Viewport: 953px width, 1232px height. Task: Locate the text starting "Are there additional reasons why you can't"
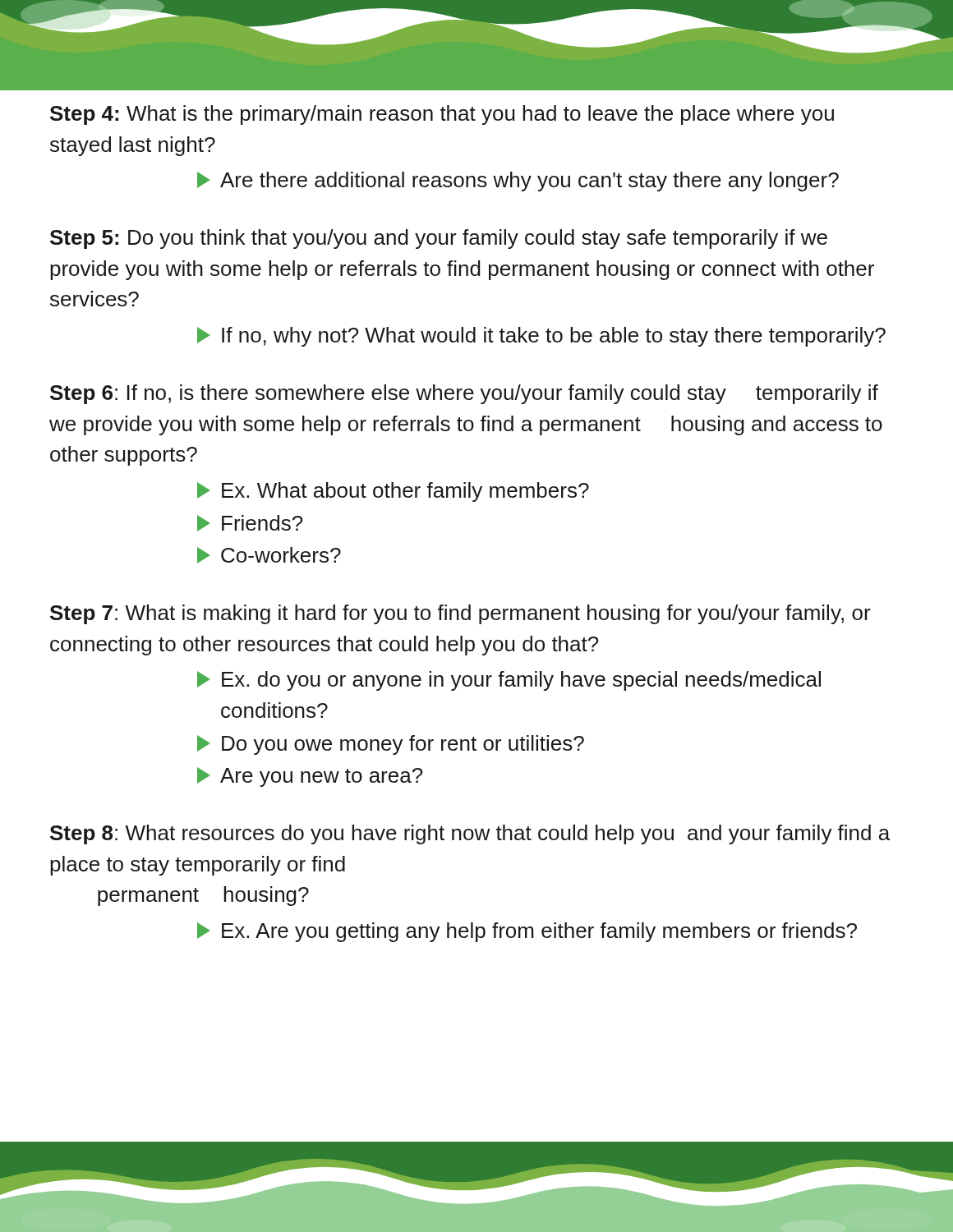(x=530, y=180)
